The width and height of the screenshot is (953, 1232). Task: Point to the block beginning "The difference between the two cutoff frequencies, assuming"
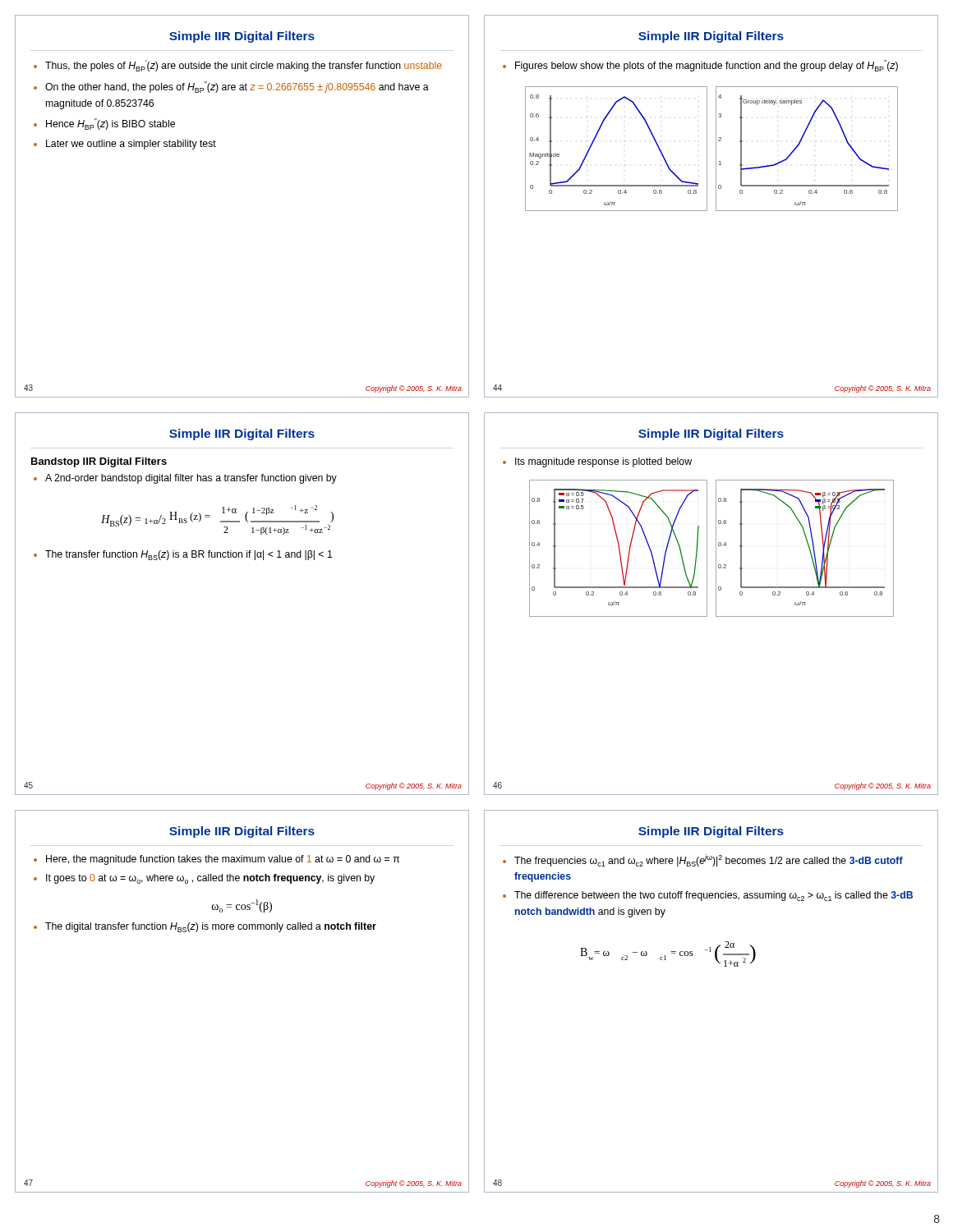pos(714,903)
